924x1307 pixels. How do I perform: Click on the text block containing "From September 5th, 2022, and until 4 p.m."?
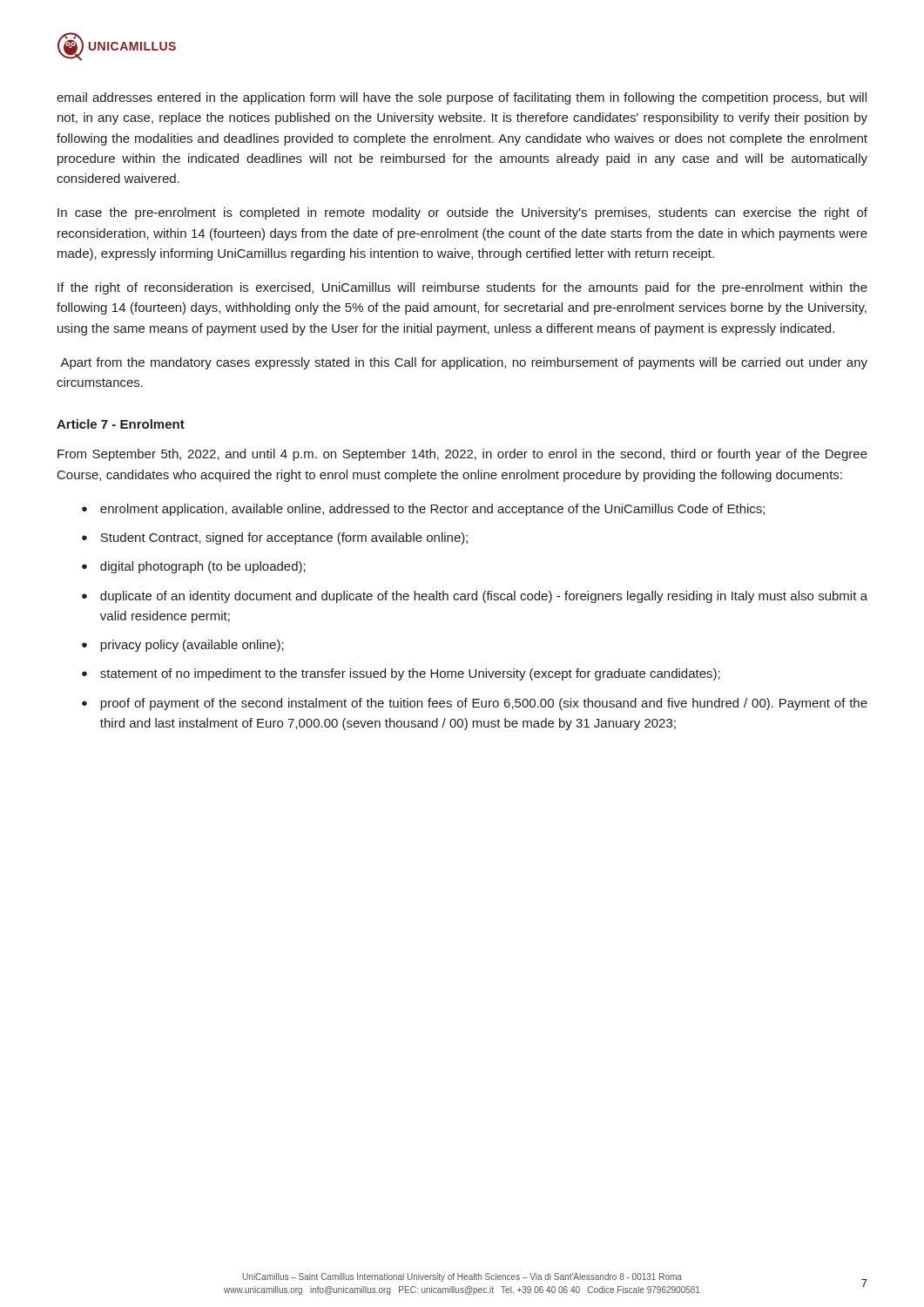click(x=462, y=464)
